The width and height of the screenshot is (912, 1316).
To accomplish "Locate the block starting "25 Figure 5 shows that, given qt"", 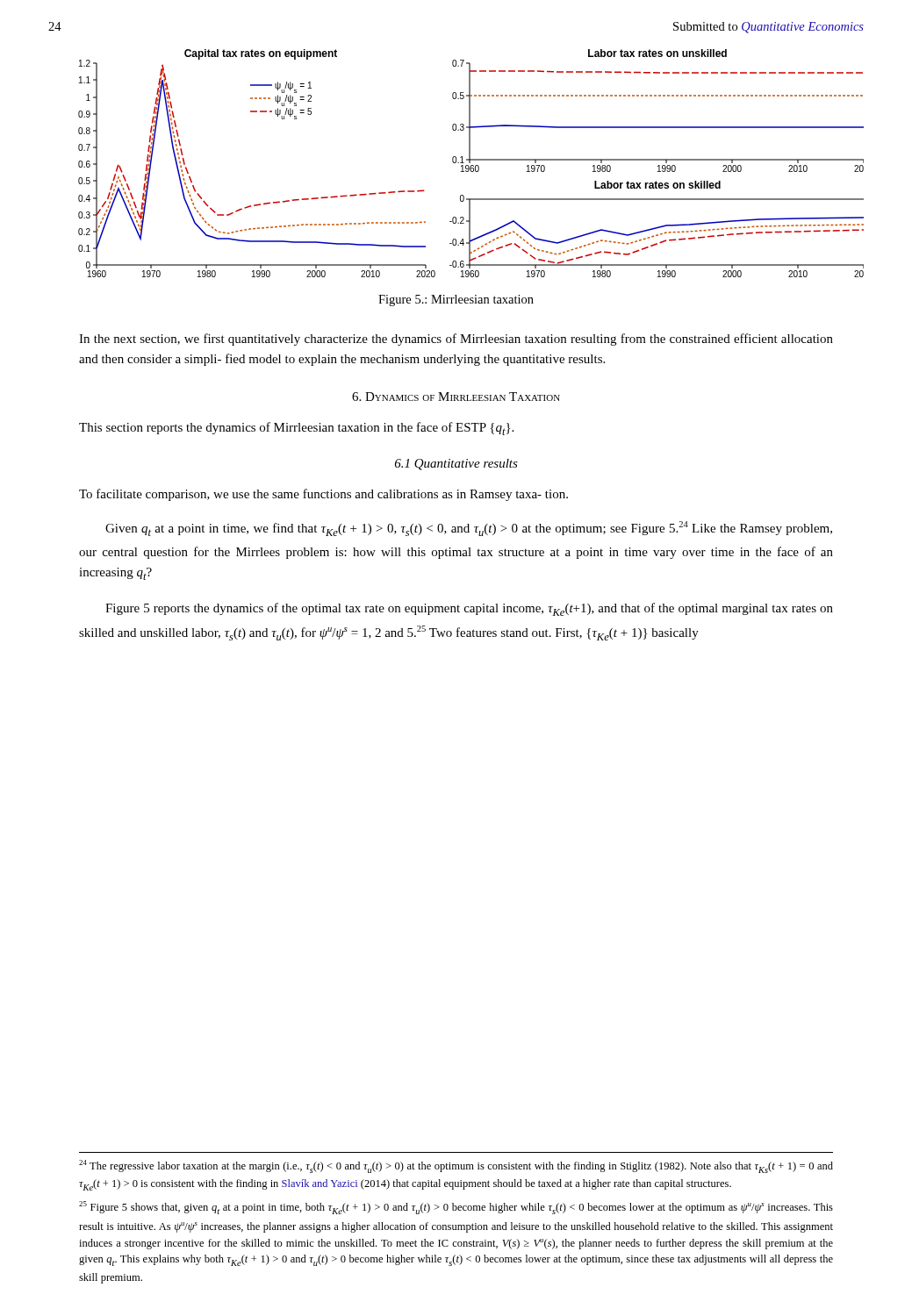I will click(456, 1241).
